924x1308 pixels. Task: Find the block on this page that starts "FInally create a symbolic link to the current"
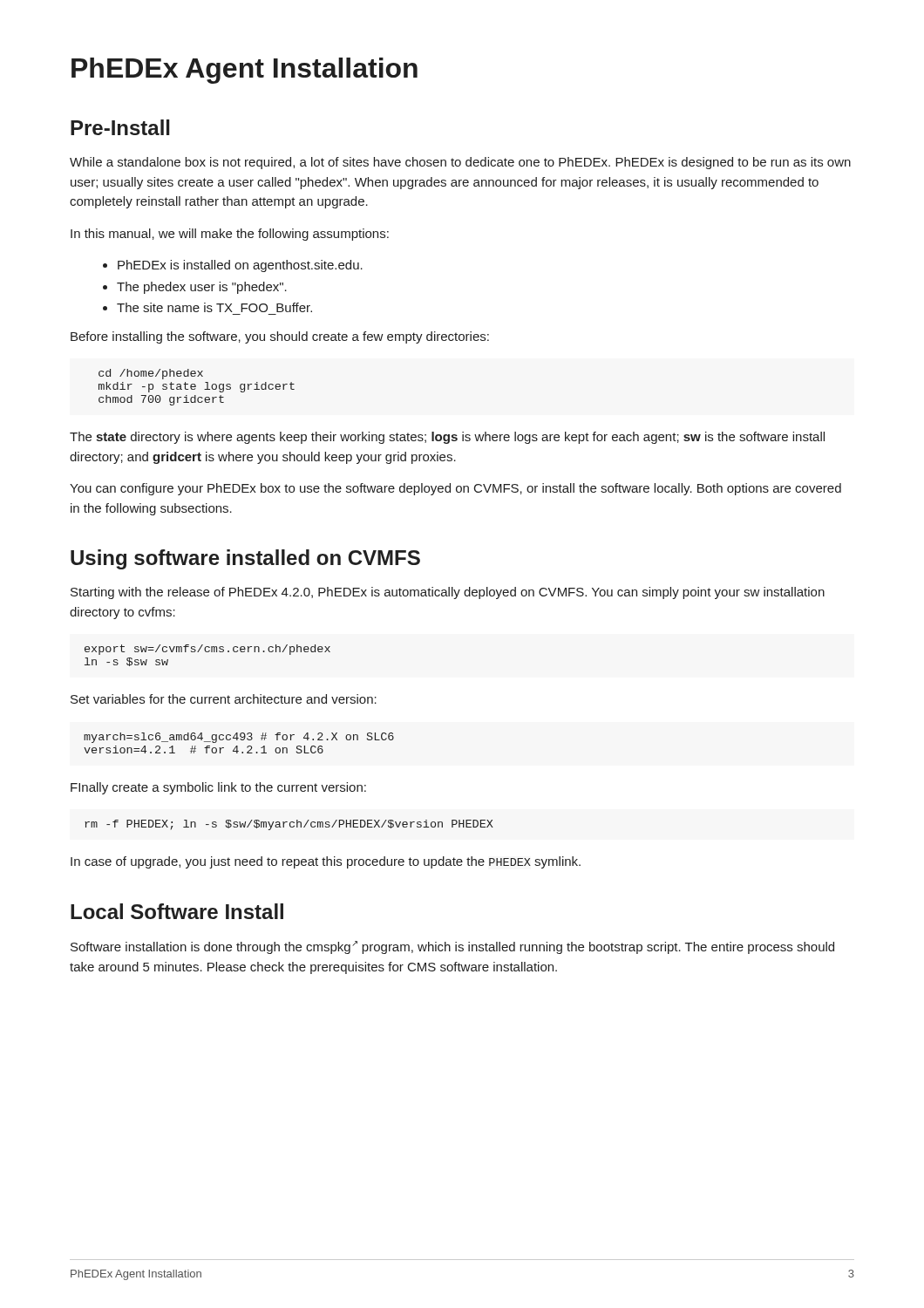(218, 788)
